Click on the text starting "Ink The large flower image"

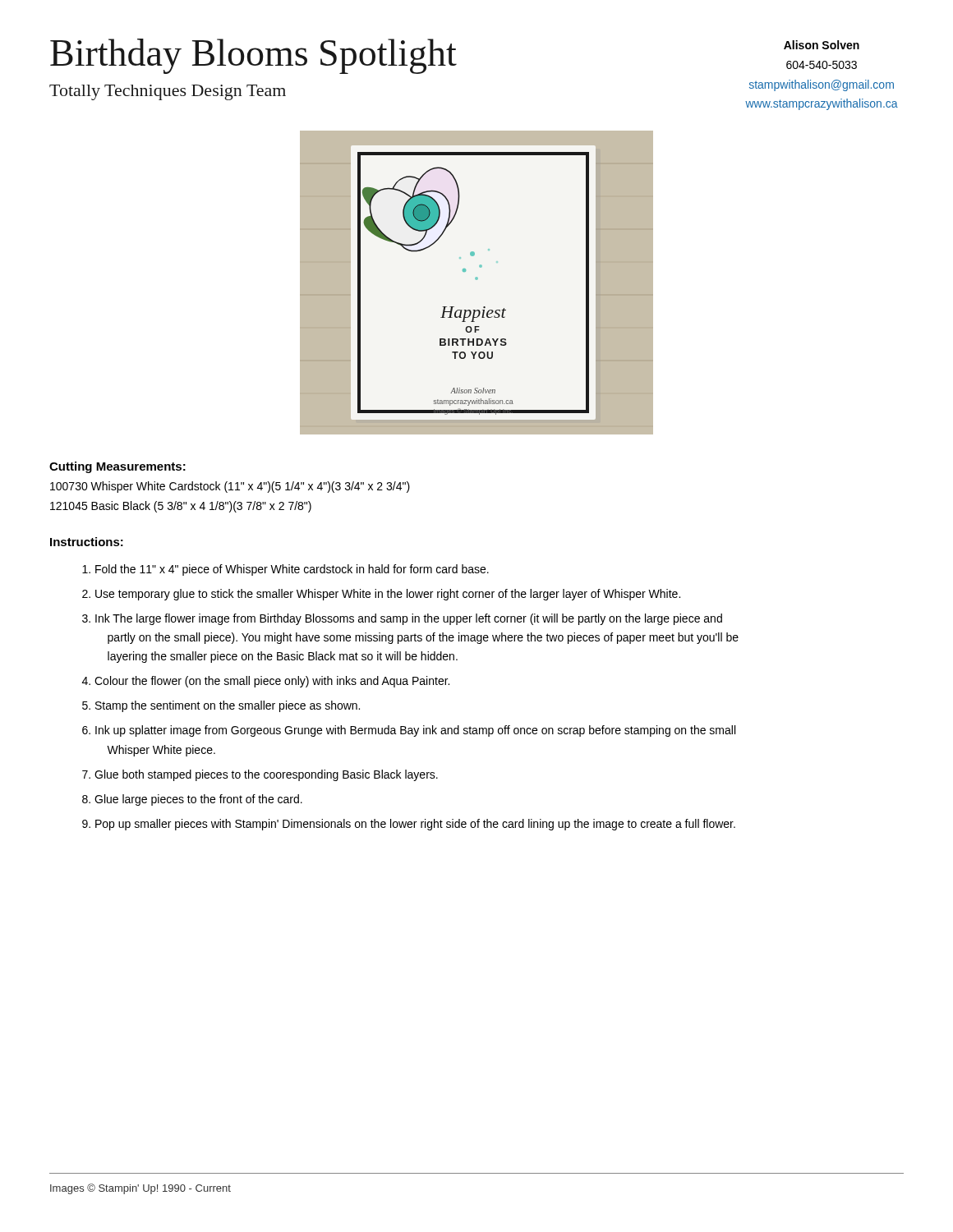[417, 637]
